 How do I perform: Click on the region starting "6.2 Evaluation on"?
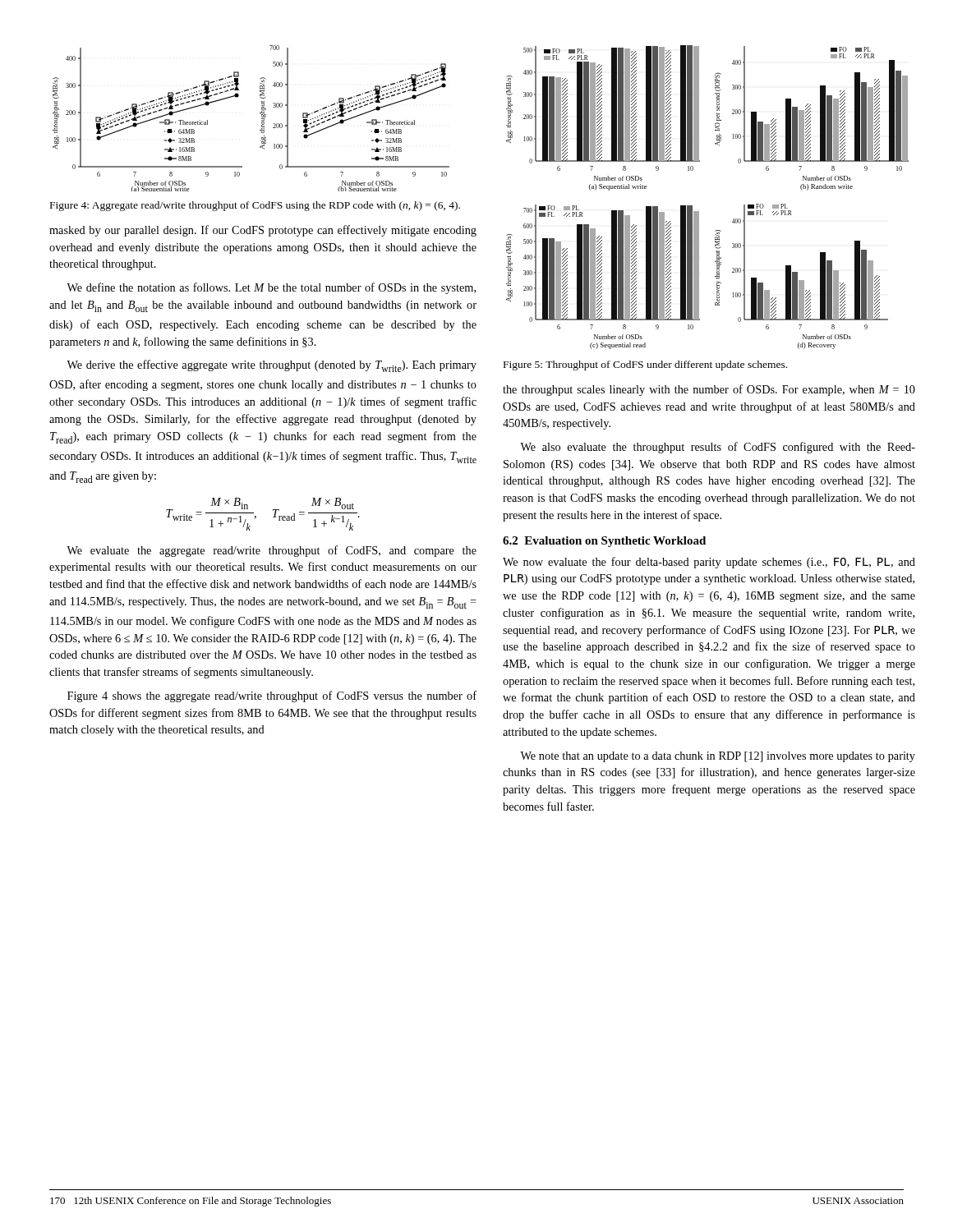coord(604,540)
